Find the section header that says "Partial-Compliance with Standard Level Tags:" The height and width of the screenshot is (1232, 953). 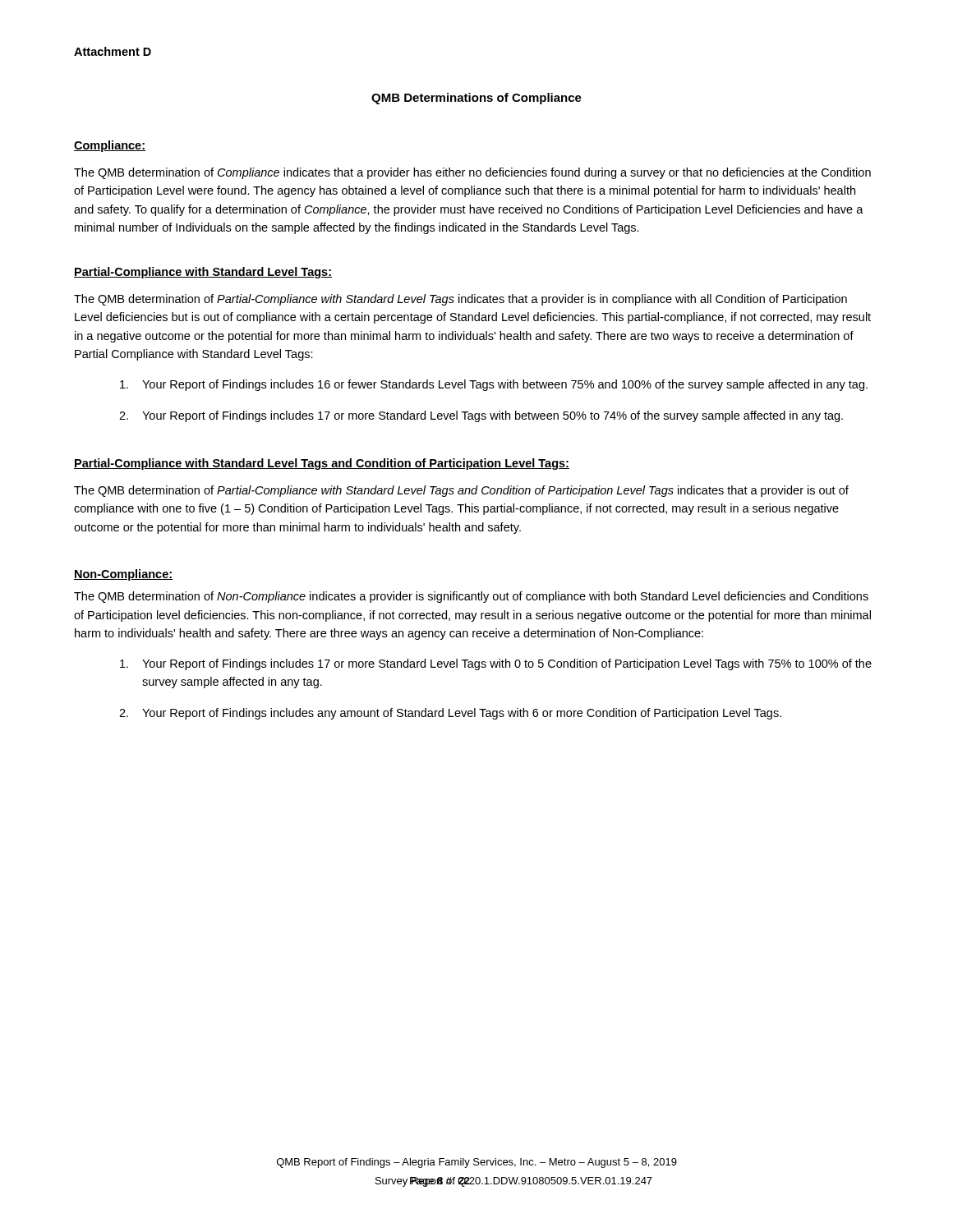coord(203,272)
